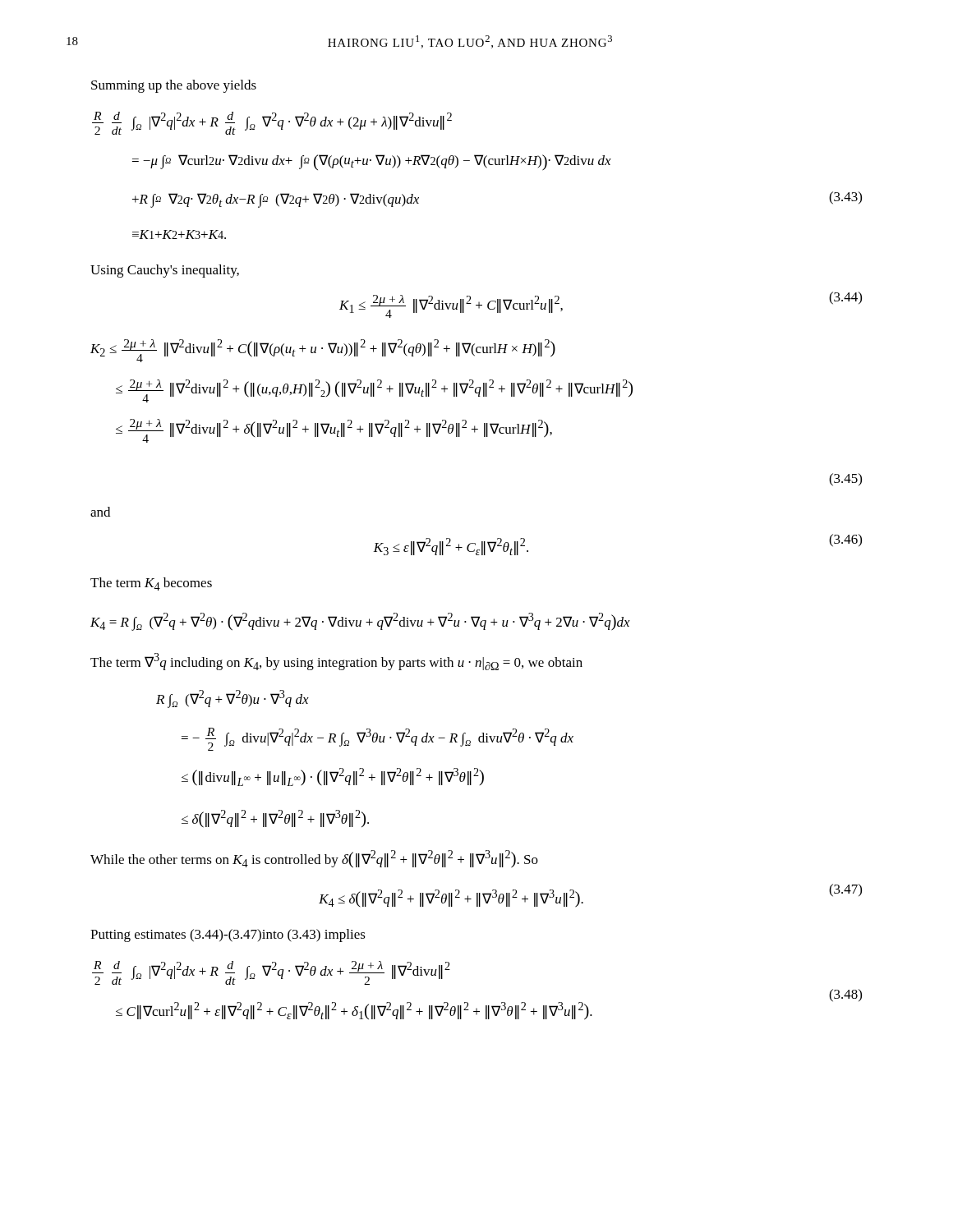Click the formula that begins "R ∫Ω (∇2q + ∇2θ)u ·"
Screen dimensions: 1232x953
(x=232, y=699)
